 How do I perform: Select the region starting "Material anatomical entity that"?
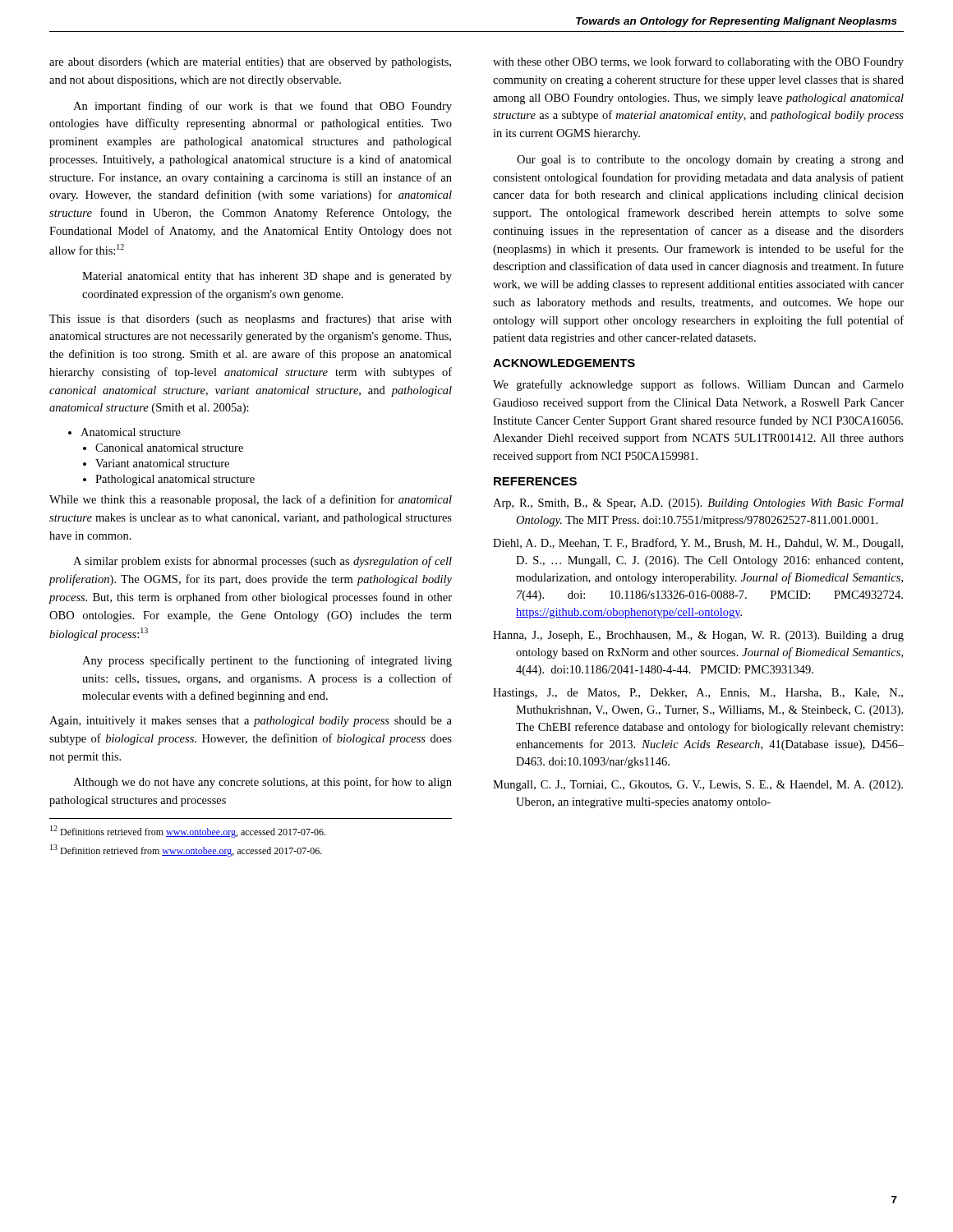pos(267,285)
